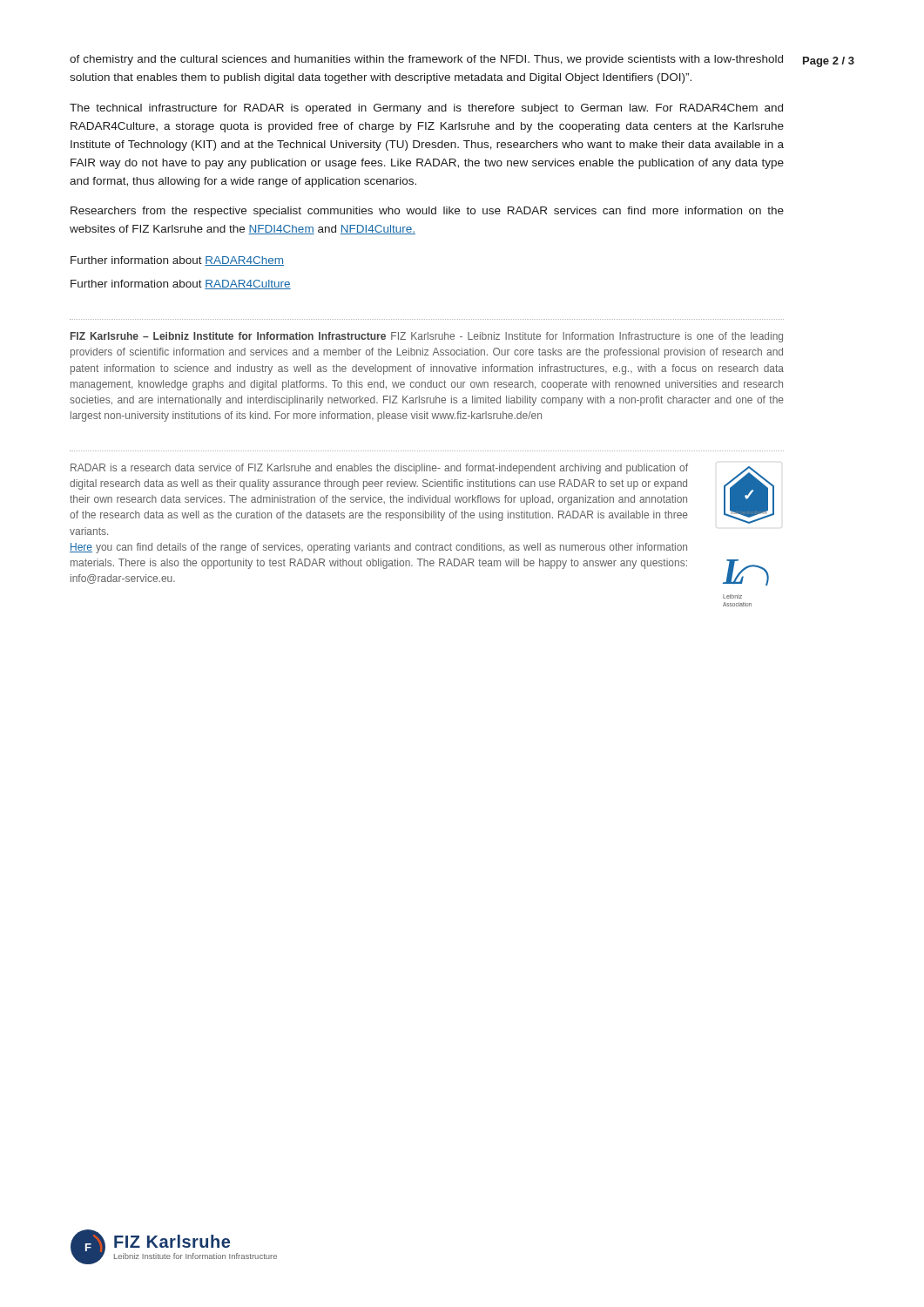Screen dimensions: 1307x924
Task: Point to the block starting "The technical infrastructure for RADAR"
Action: [x=427, y=144]
